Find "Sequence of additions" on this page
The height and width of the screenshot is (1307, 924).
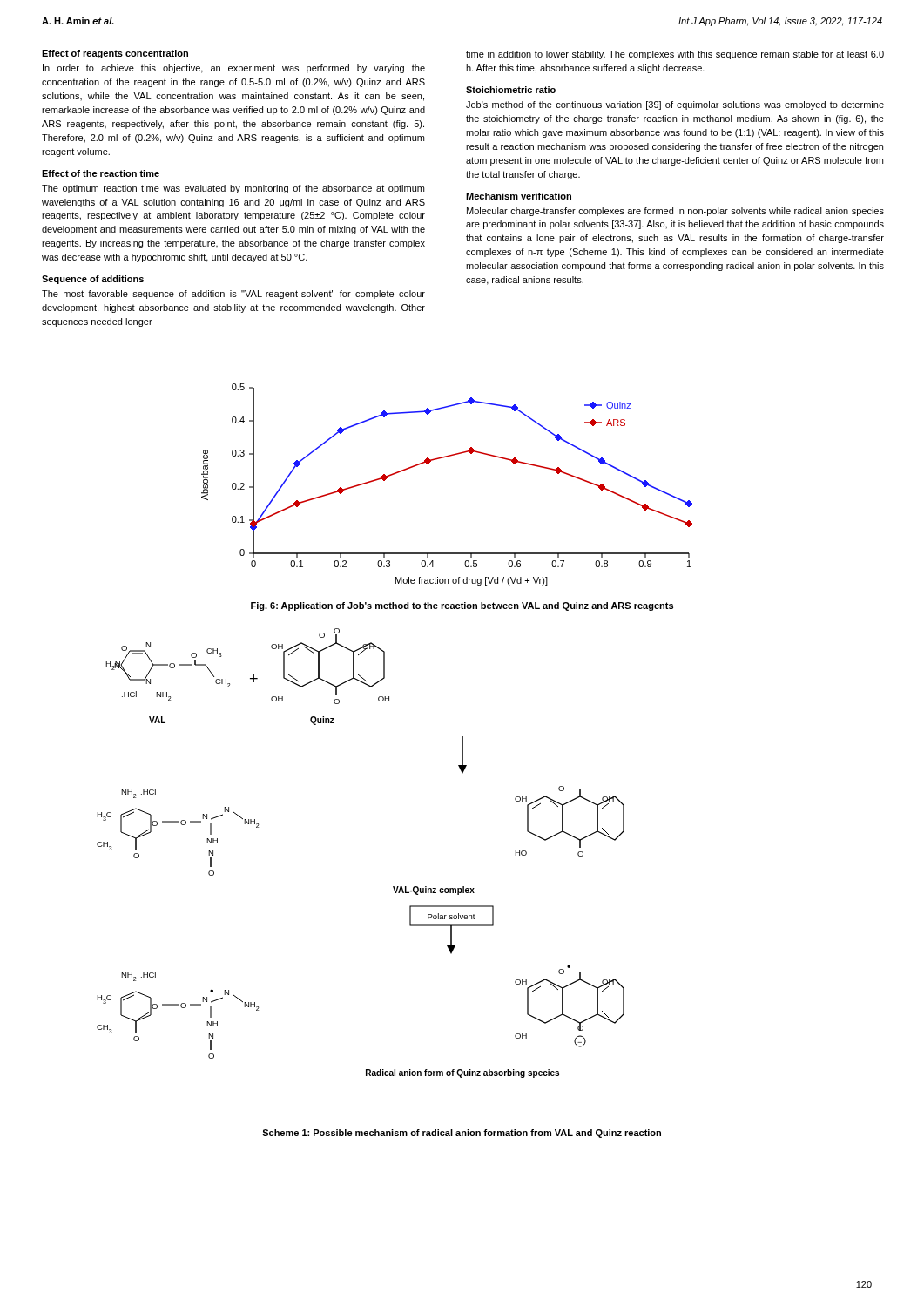tap(93, 279)
